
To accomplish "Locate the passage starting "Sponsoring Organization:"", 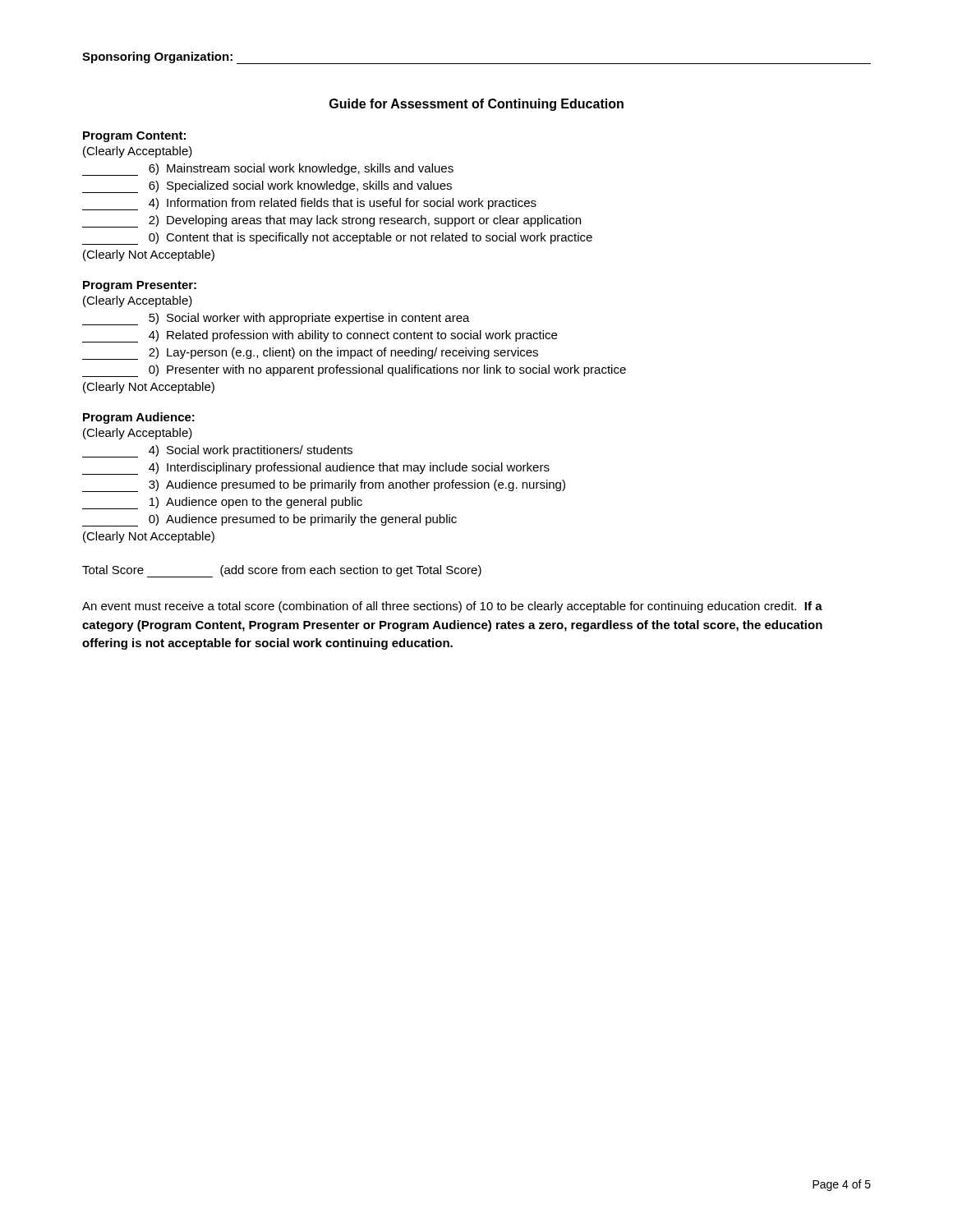I will tap(476, 57).
